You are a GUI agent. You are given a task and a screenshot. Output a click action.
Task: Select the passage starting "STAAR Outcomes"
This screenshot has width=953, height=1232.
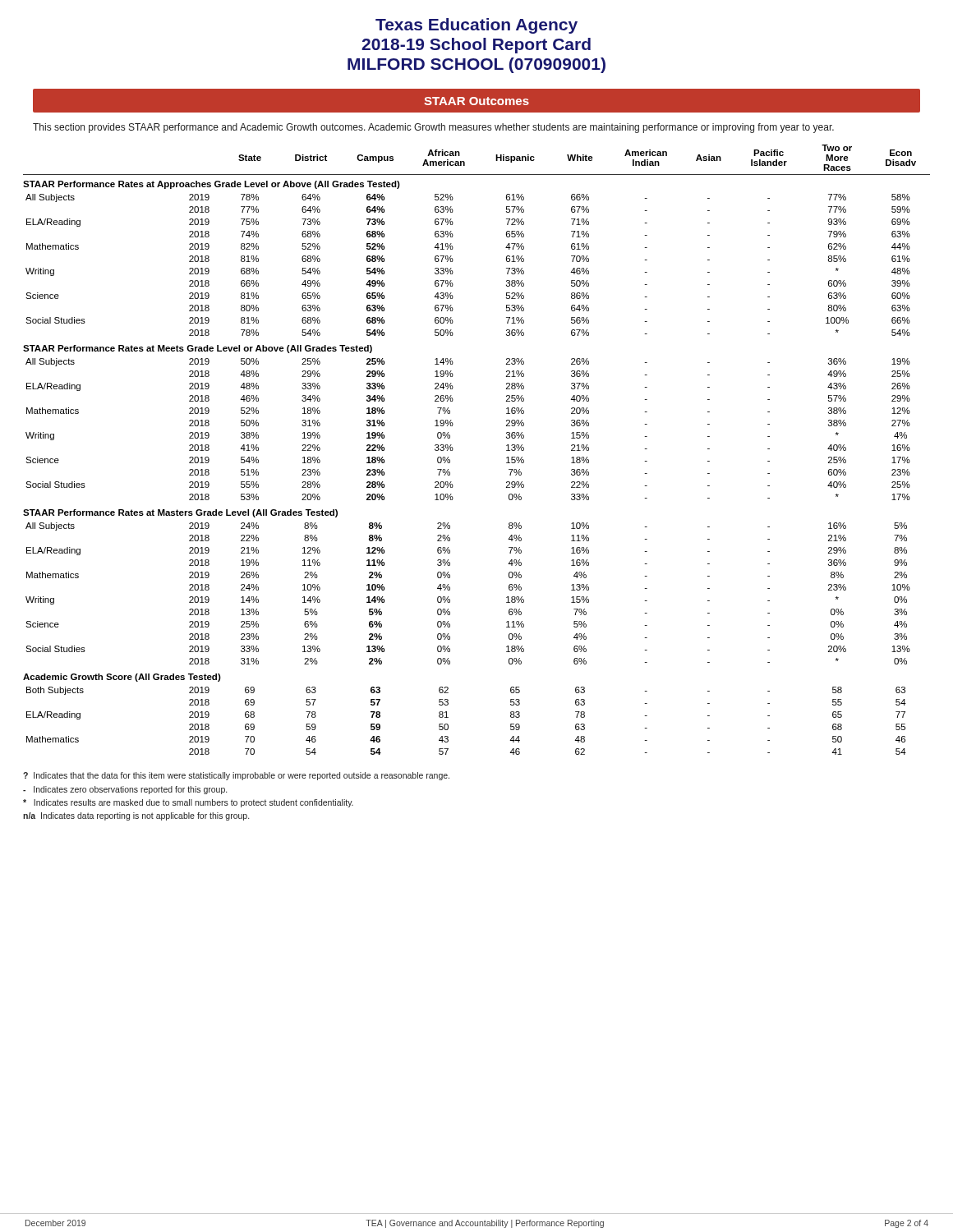click(x=476, y=101)
